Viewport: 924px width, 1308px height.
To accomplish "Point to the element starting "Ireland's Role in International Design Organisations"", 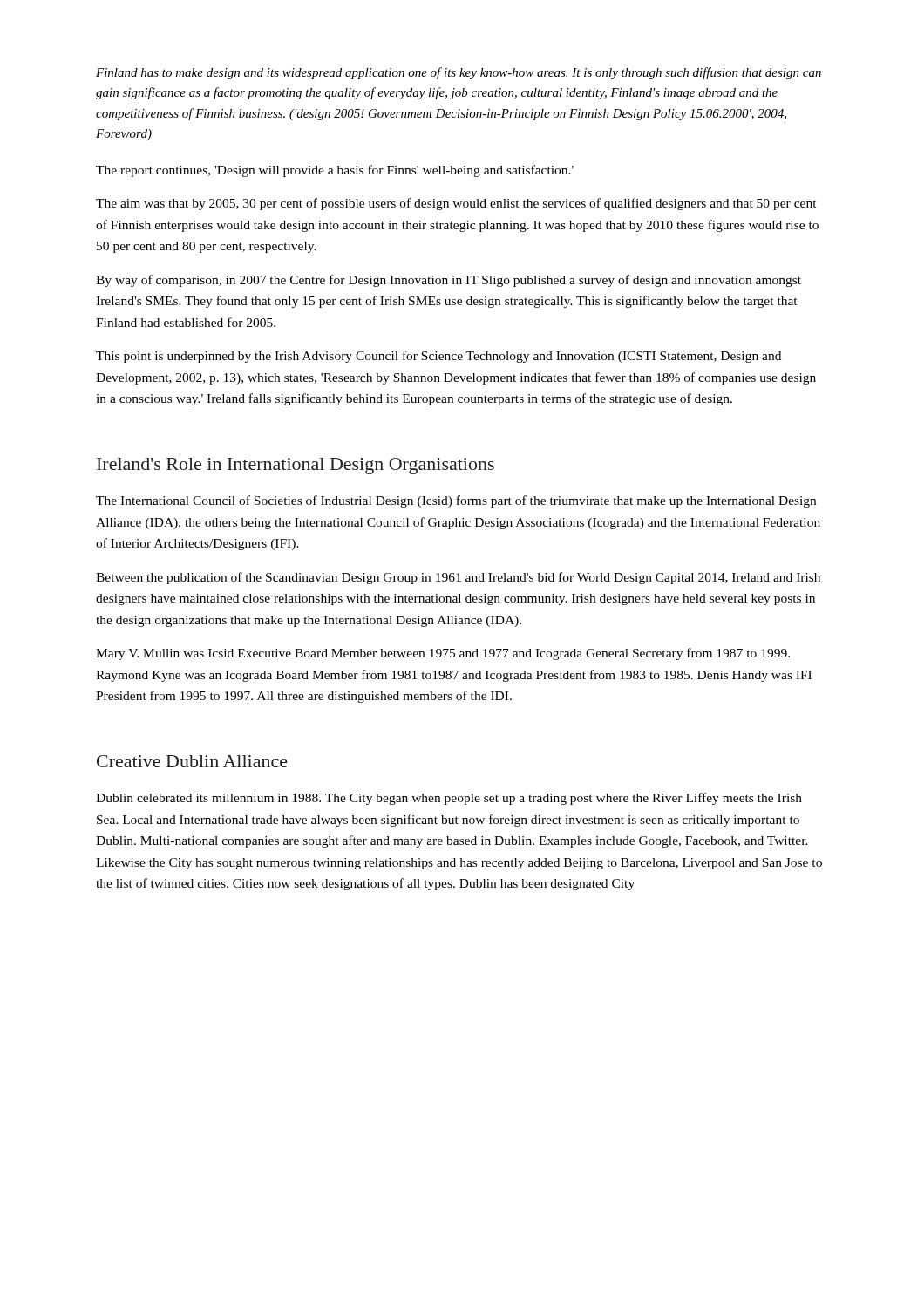I will 462,464.
